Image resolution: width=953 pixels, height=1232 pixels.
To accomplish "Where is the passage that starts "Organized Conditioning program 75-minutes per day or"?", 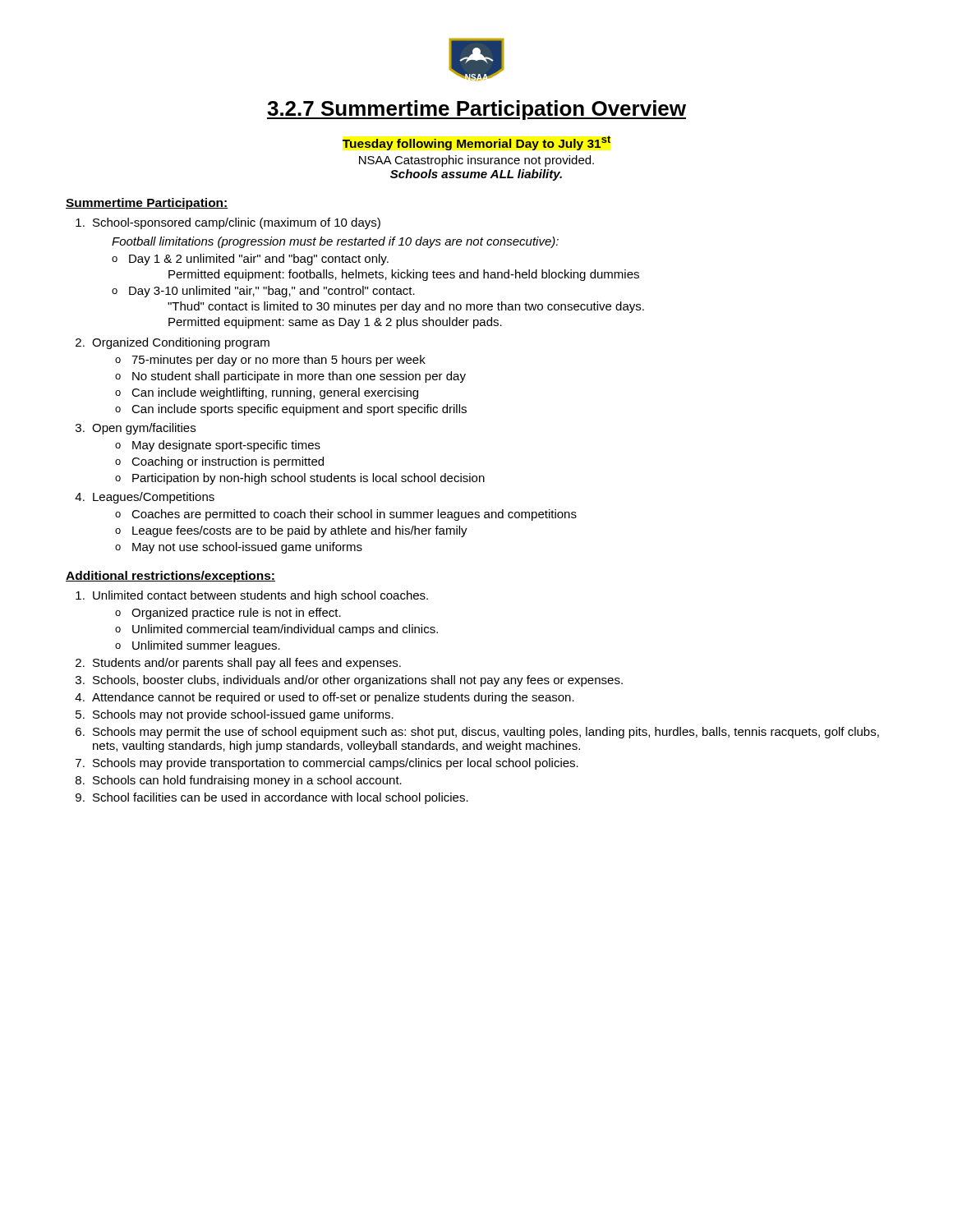I will pyautogui.click(x=476, y=375).
